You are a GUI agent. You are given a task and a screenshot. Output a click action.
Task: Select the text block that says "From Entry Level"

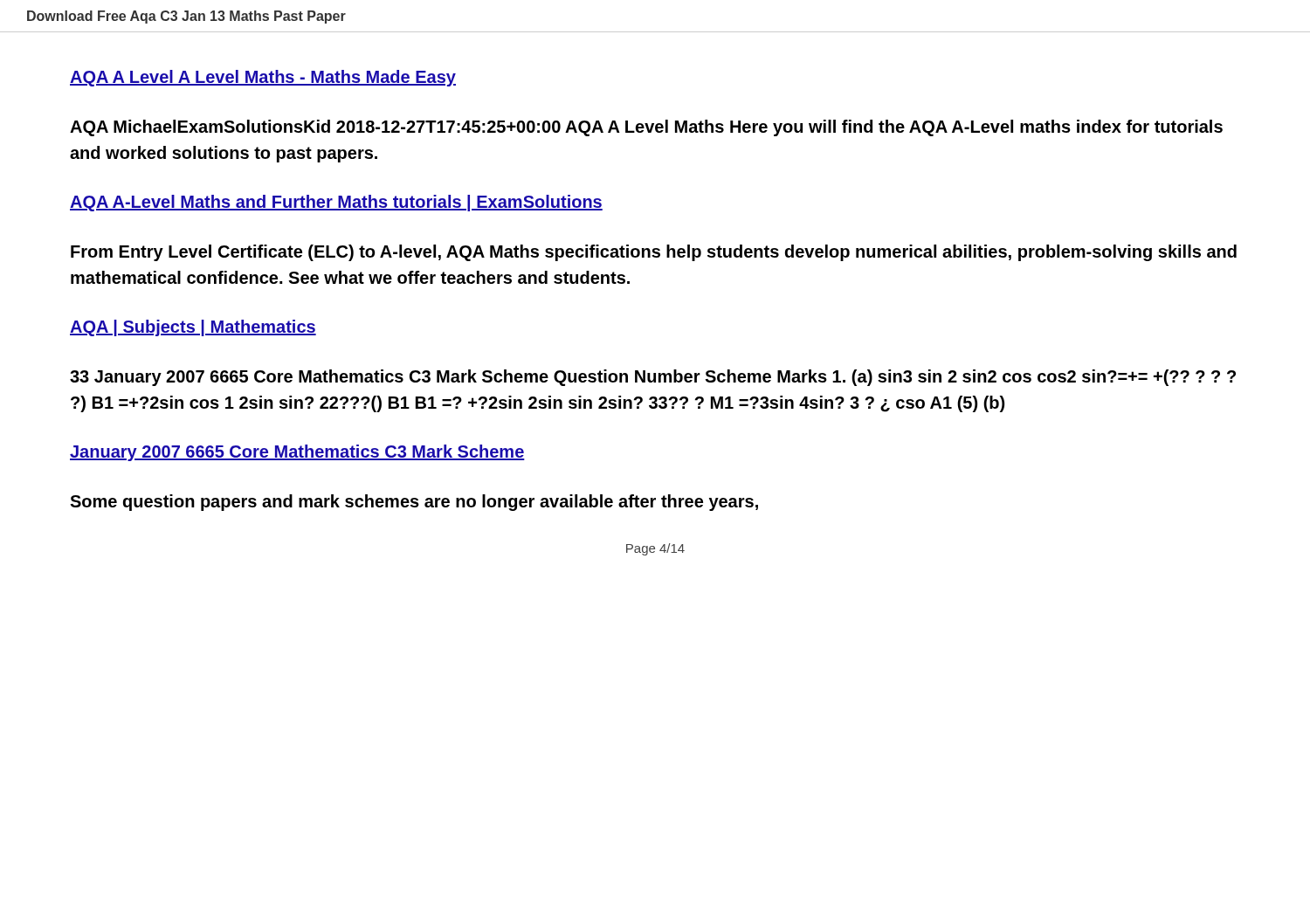click(x=655, y=265)
